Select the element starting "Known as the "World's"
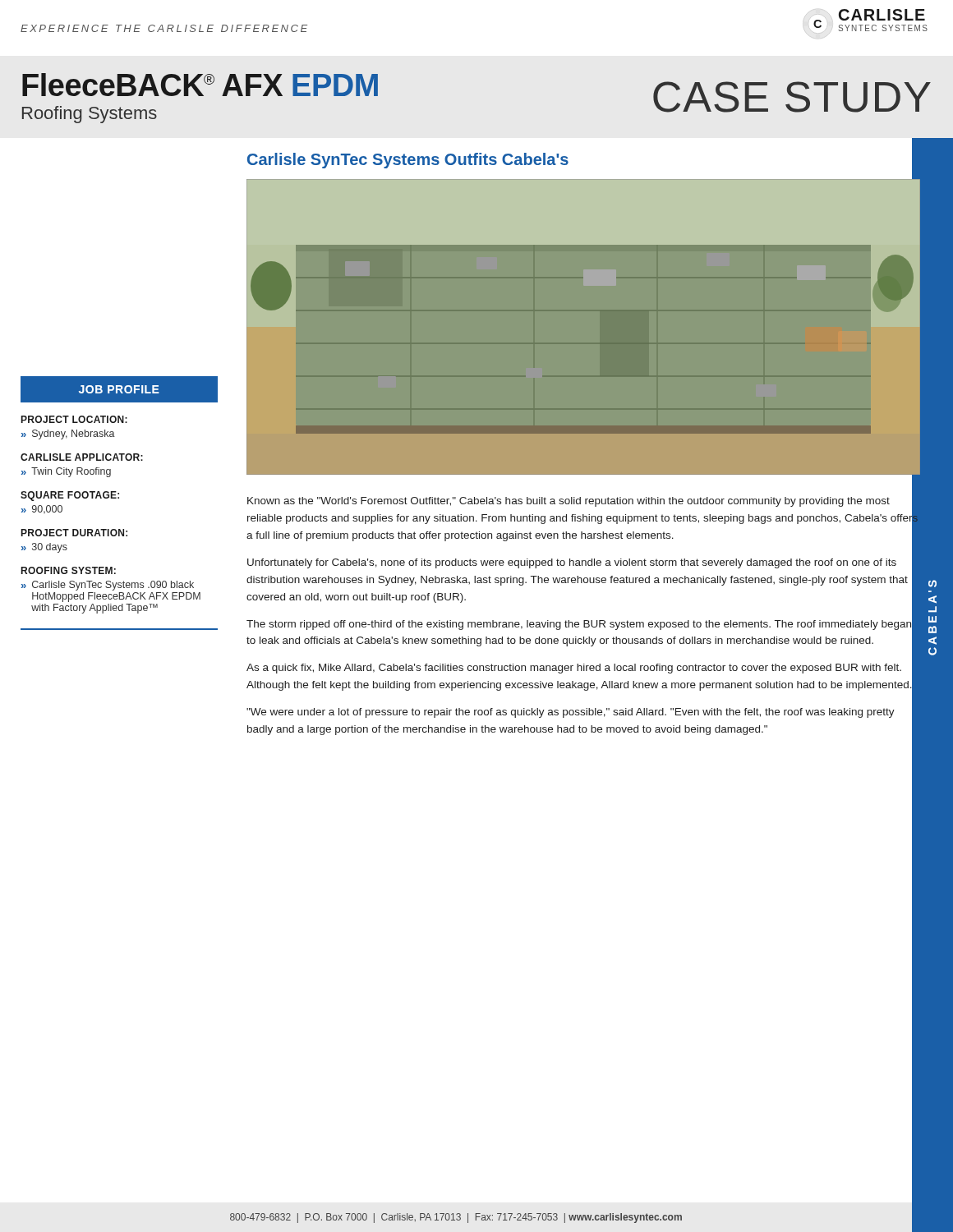Image resolution: width=953 pixels, height=1232 pixels. [x=582, y=518]
